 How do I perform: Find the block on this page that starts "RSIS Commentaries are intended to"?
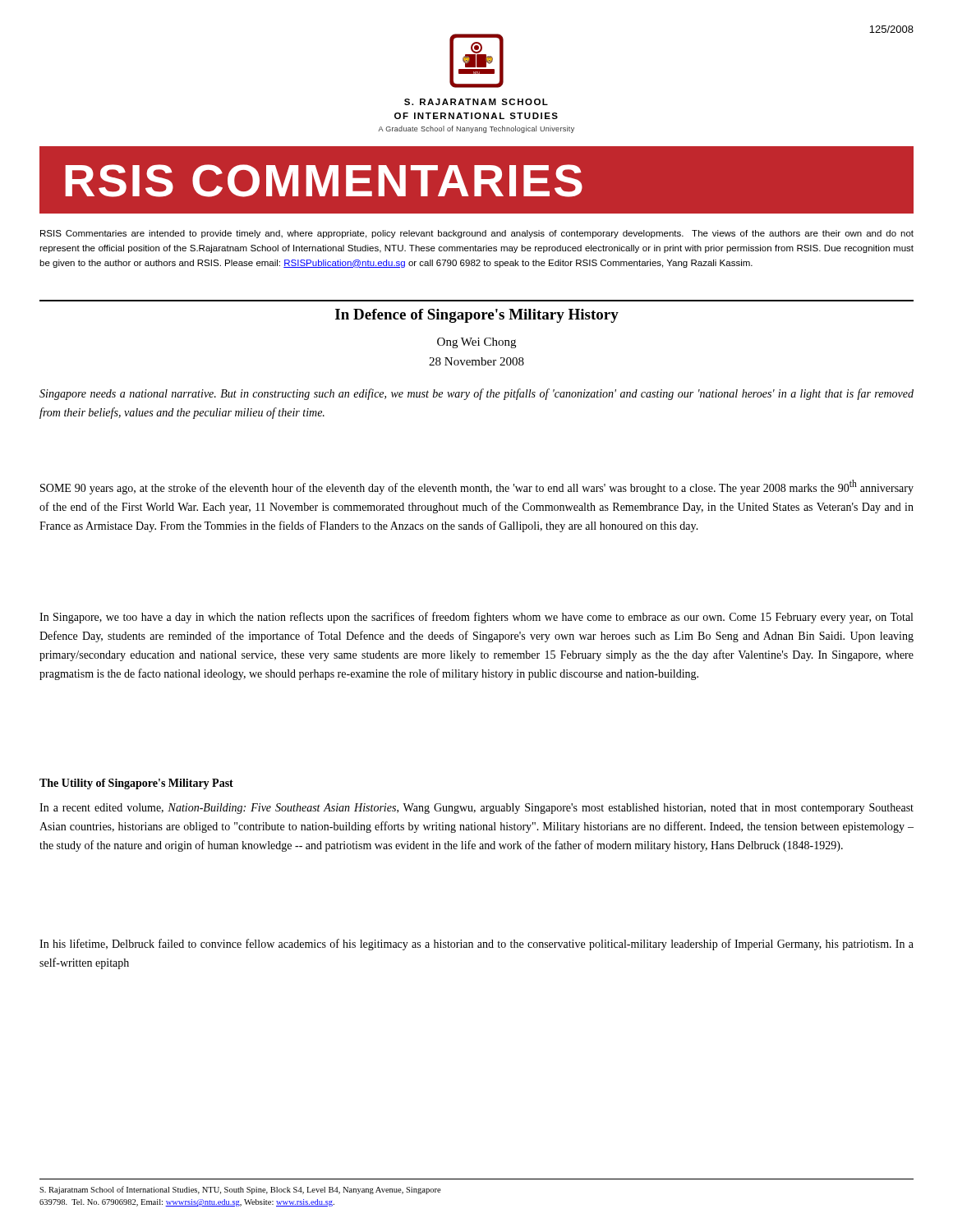(476, 248)
